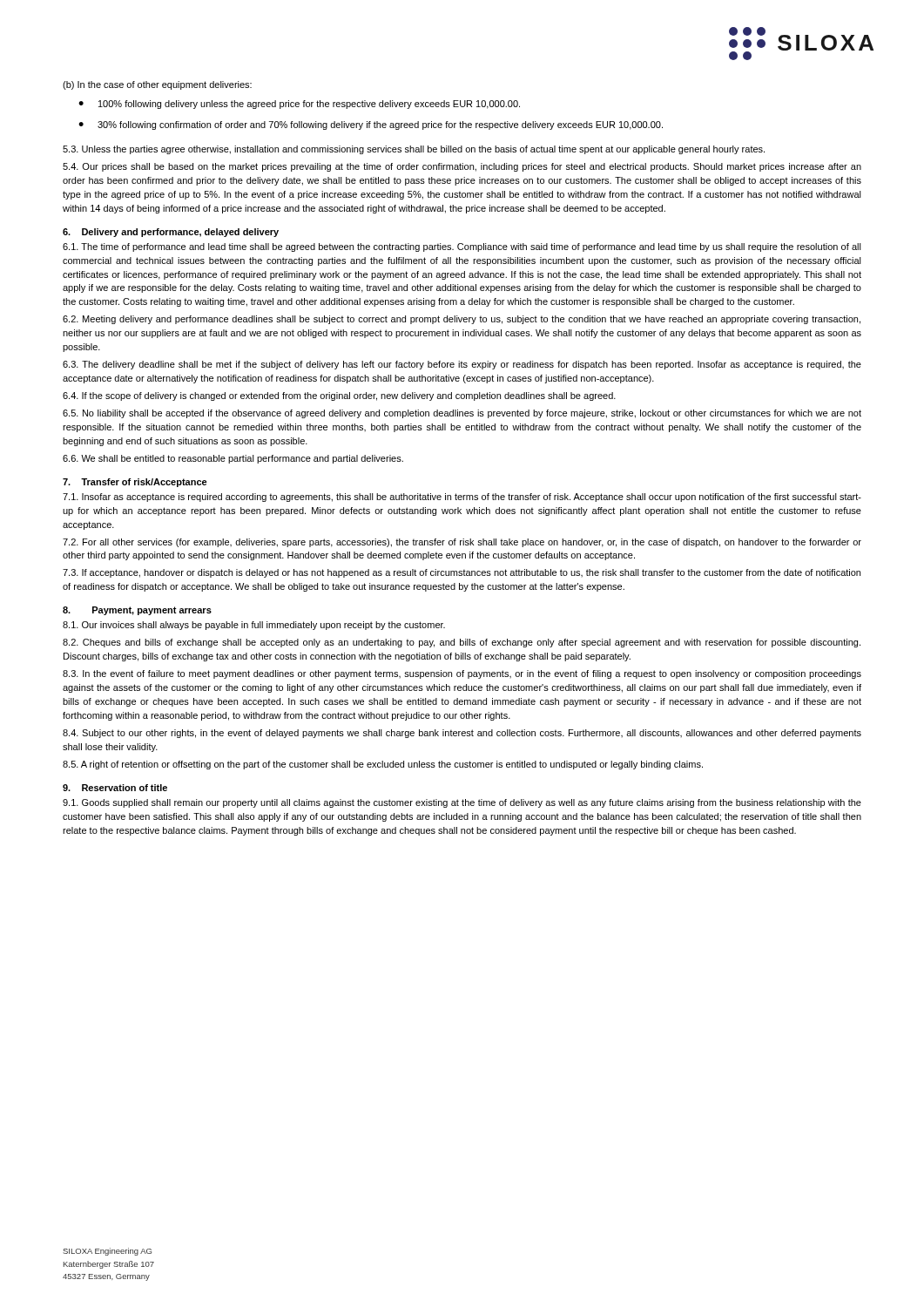
Task: Find the text block containing "2. Cheques and bills of exchange shall be"
Action: (x=462, y=649)
